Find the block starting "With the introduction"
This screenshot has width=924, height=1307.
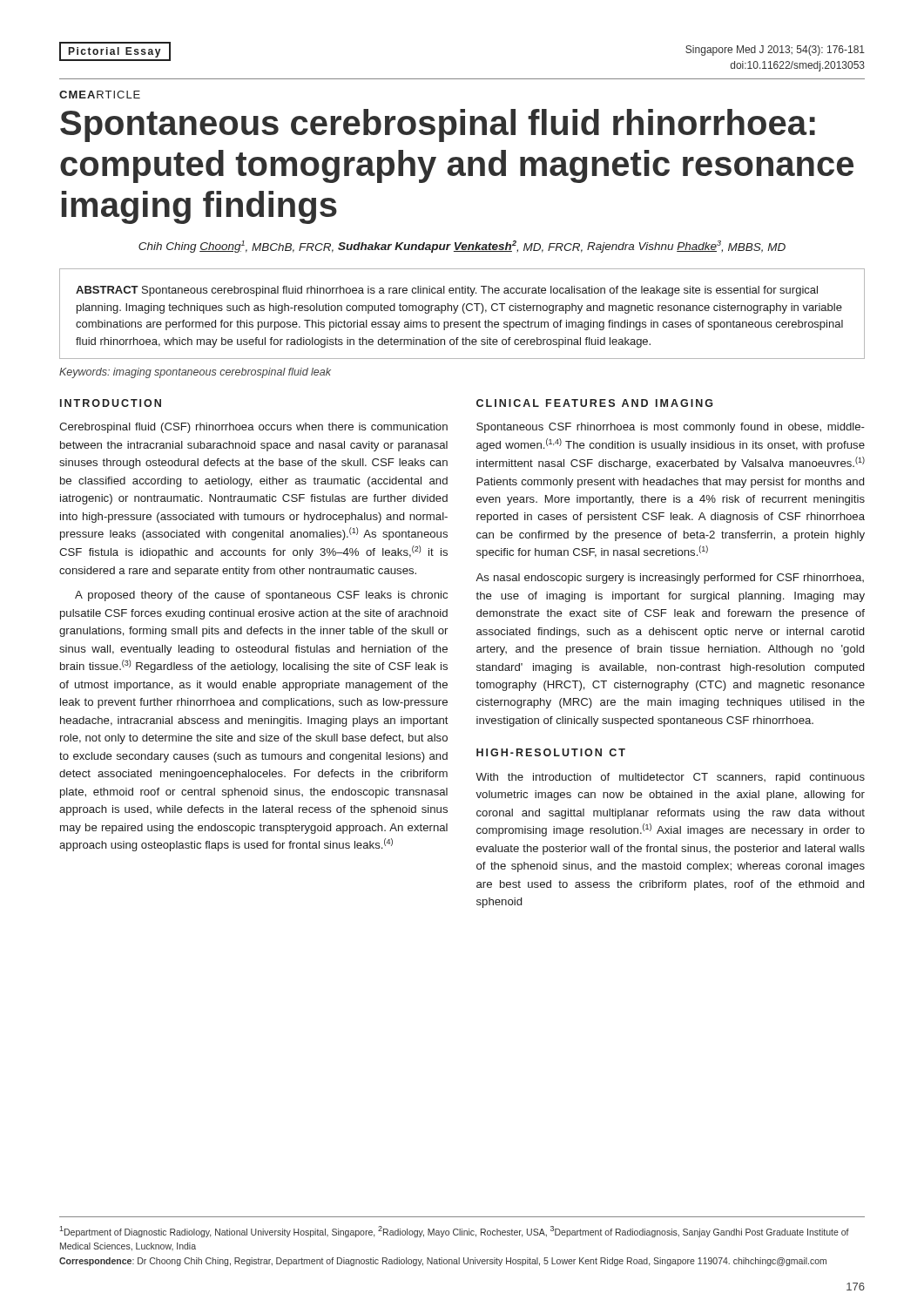click(x=670, y=840)
